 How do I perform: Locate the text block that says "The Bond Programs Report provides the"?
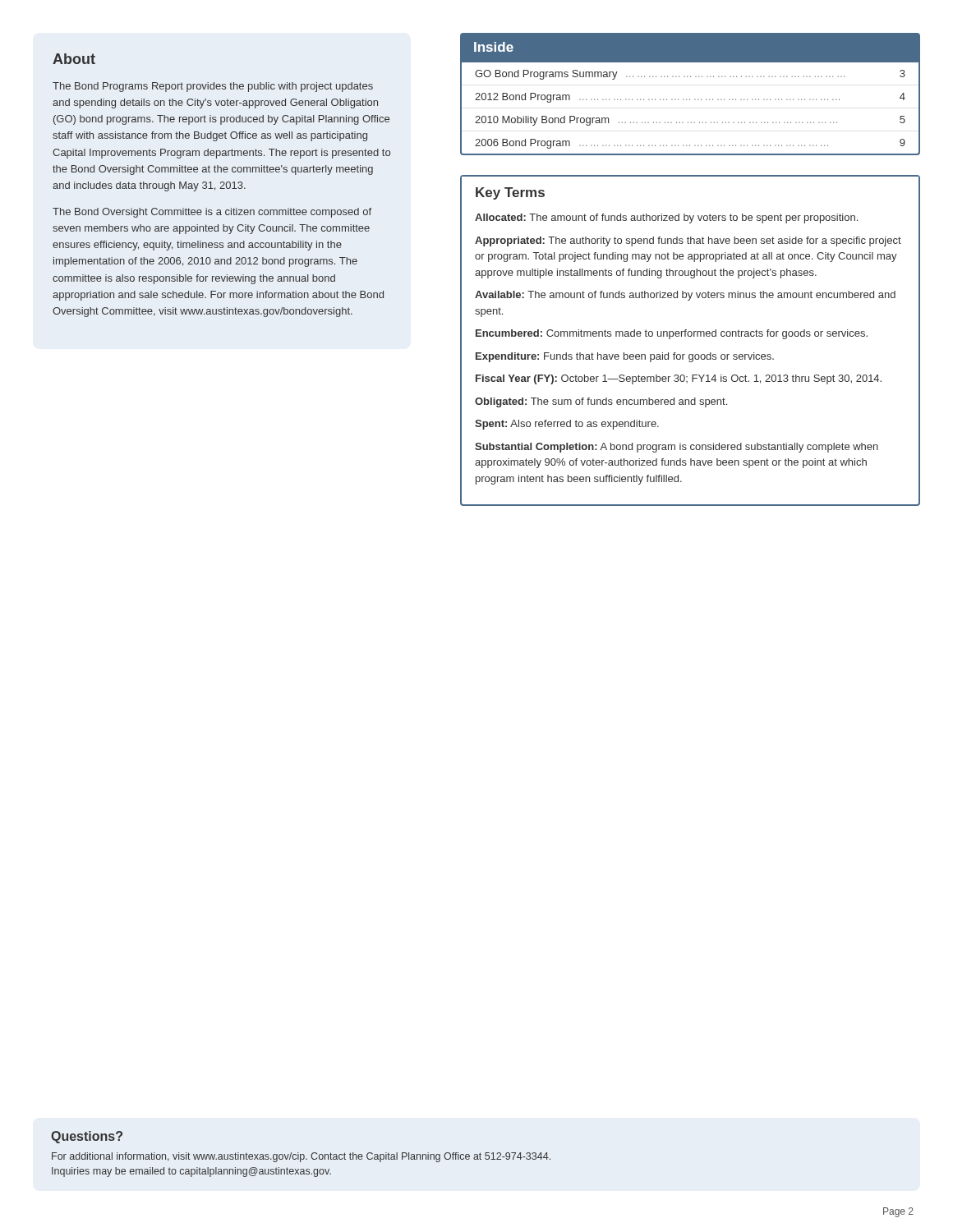(x=222, y=135)
